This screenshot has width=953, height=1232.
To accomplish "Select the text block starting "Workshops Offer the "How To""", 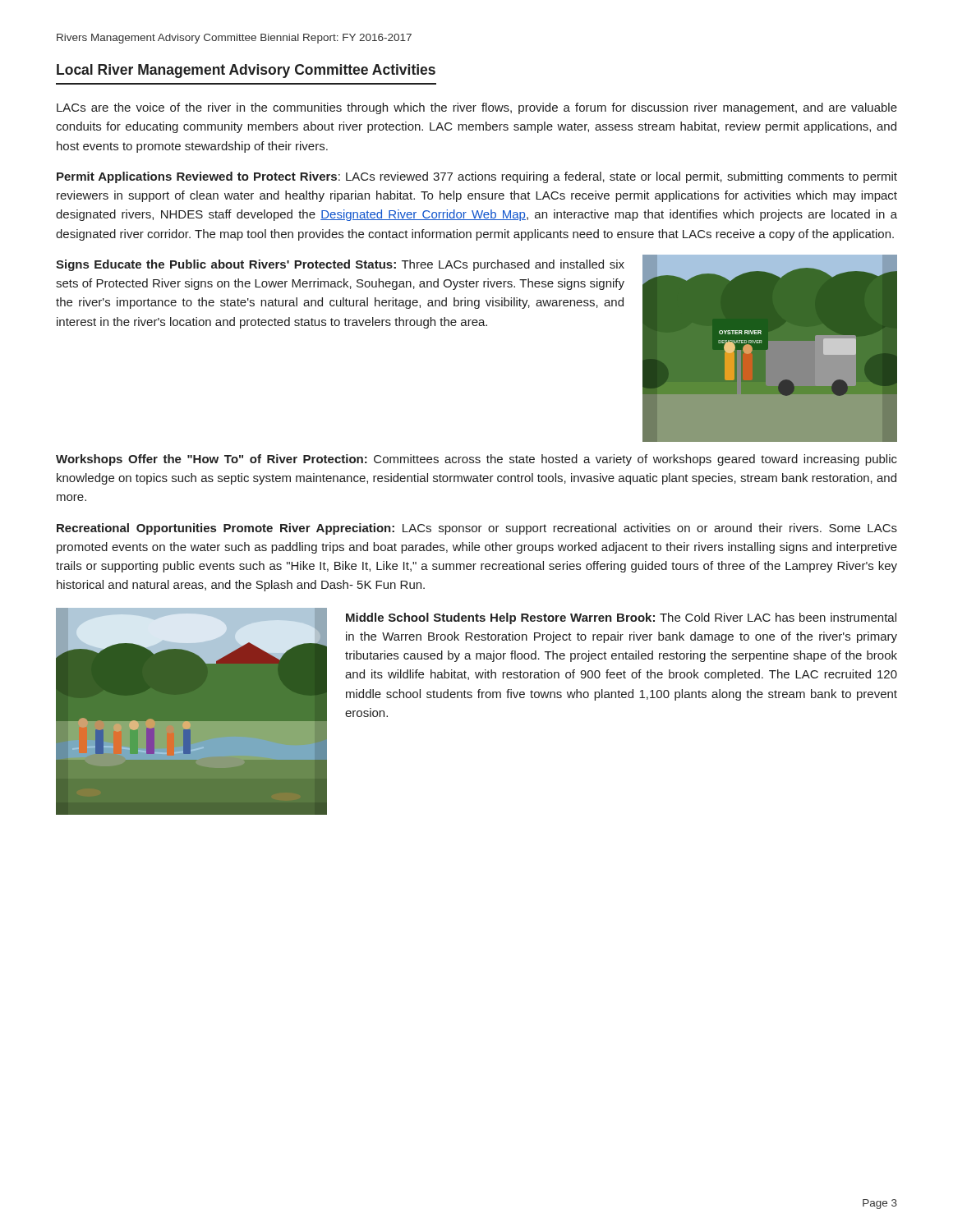I will [476, 478].
